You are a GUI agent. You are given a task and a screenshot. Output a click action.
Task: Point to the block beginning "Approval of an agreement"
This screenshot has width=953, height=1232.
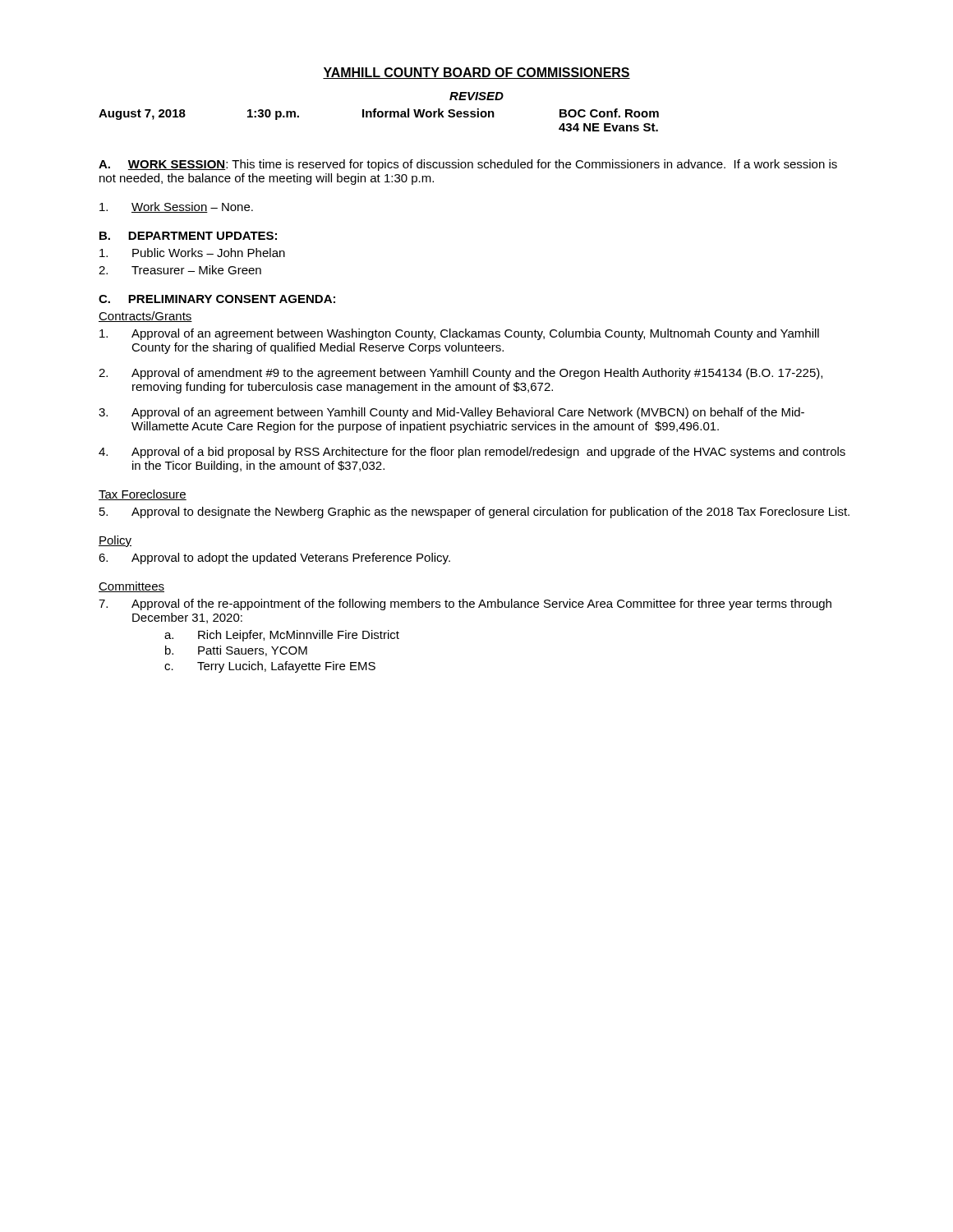pyautogui.click(x=476, y=340)
